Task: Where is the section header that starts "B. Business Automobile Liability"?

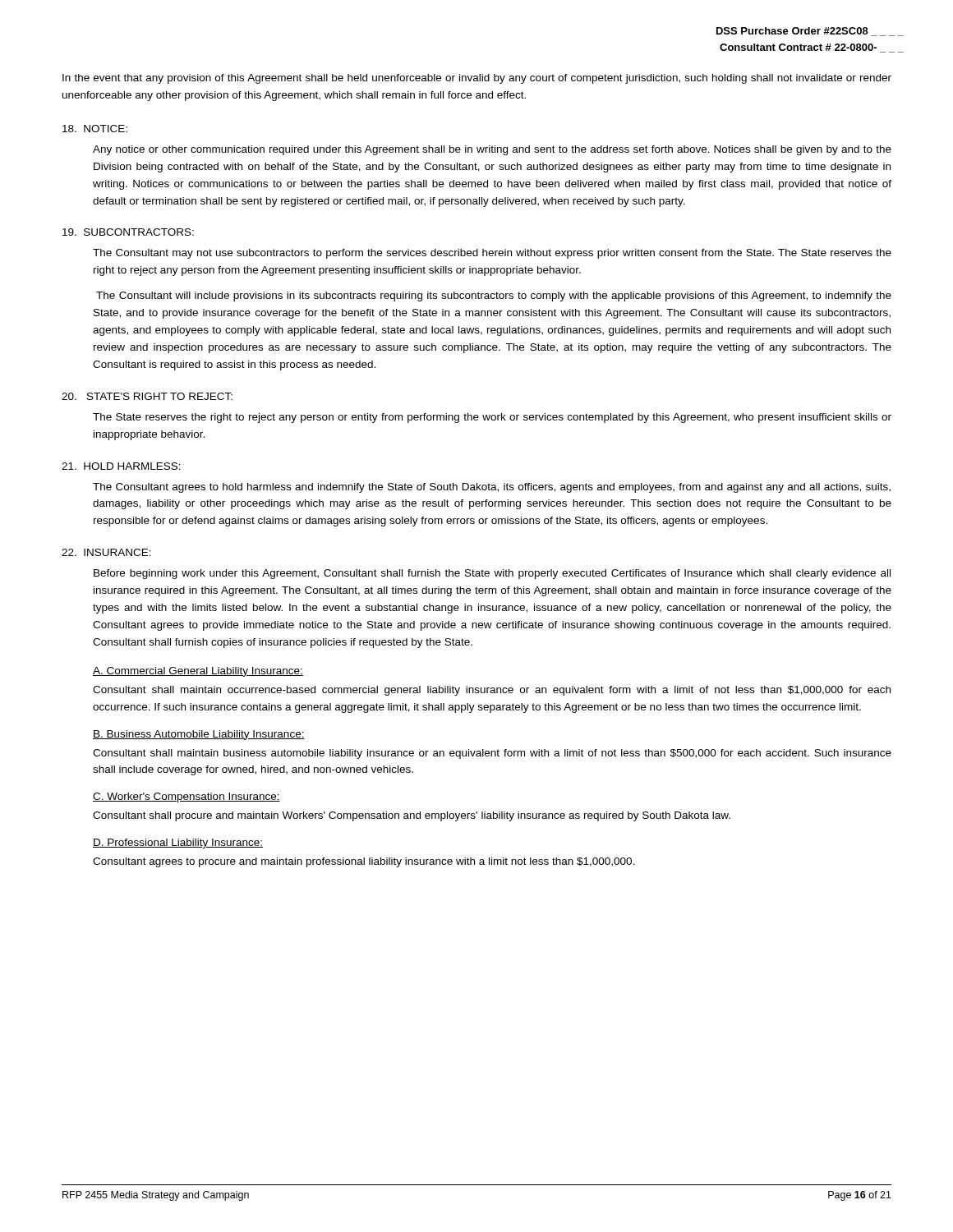Action: (199, 734)
